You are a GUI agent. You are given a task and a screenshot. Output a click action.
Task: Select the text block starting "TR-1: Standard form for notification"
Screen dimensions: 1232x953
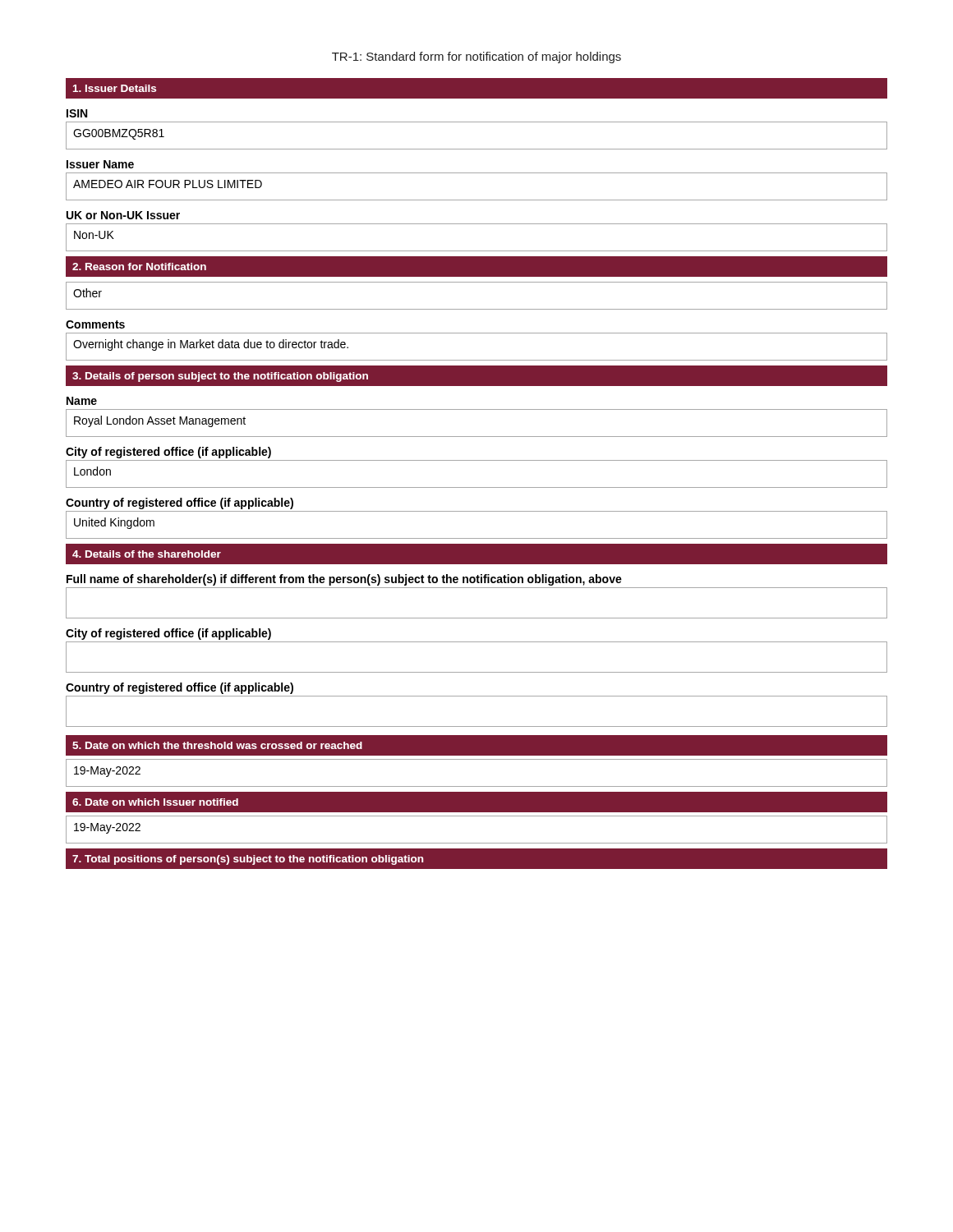pyautogui.click(x=476, y=56)
